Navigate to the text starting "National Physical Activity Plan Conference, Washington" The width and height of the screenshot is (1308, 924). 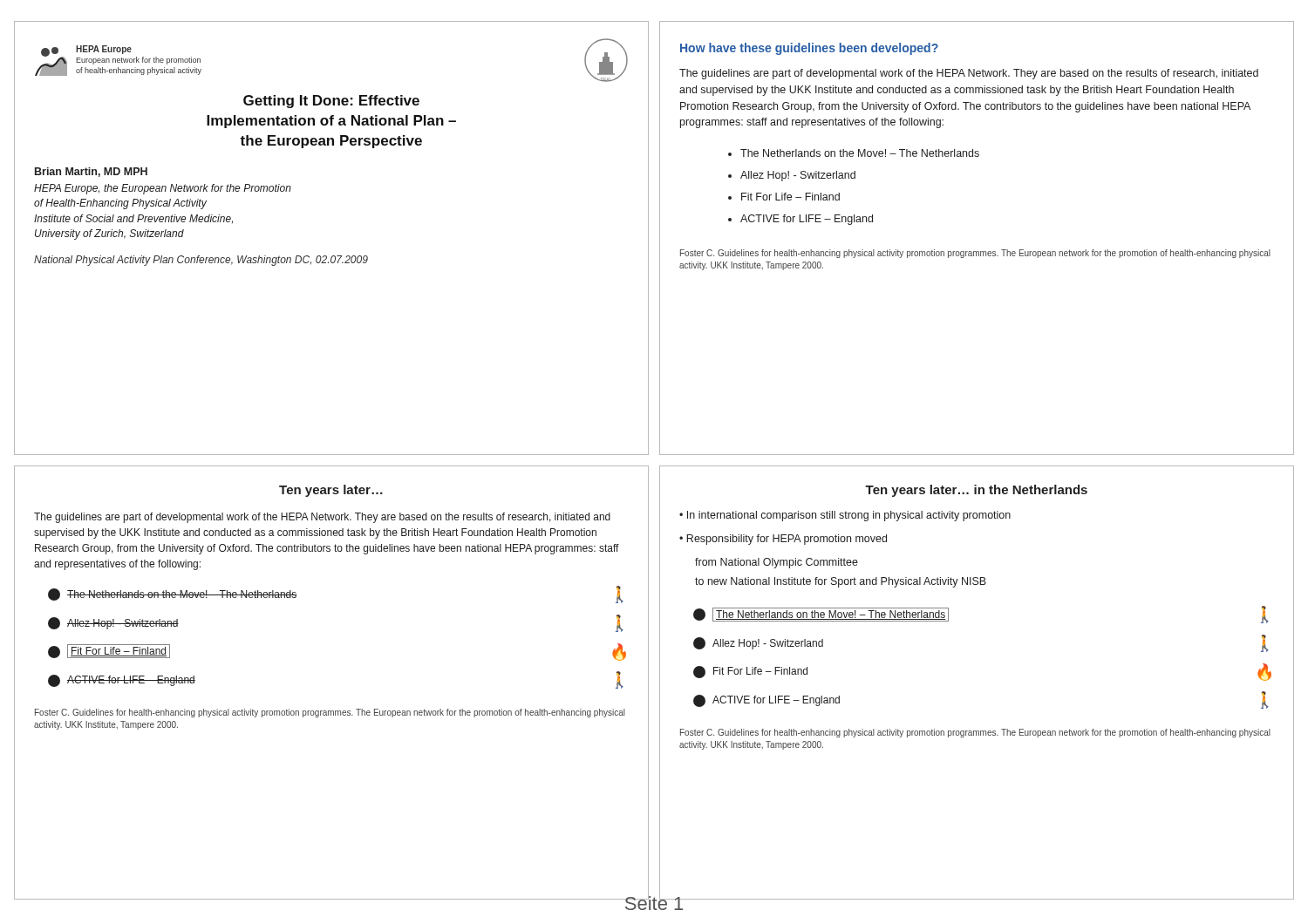point(201,260)
